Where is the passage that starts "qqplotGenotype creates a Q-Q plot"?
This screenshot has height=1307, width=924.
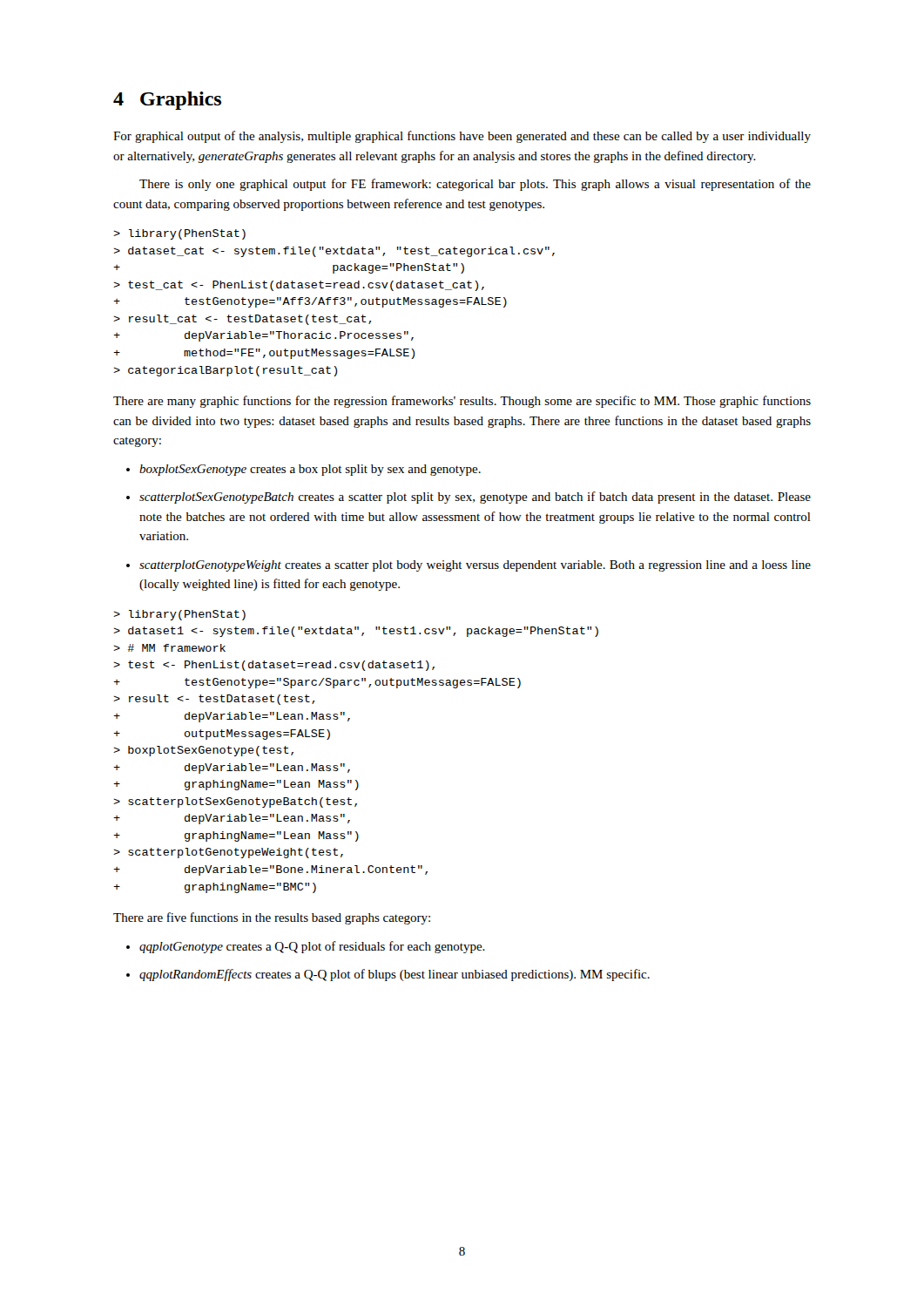(x=462, y=946)
